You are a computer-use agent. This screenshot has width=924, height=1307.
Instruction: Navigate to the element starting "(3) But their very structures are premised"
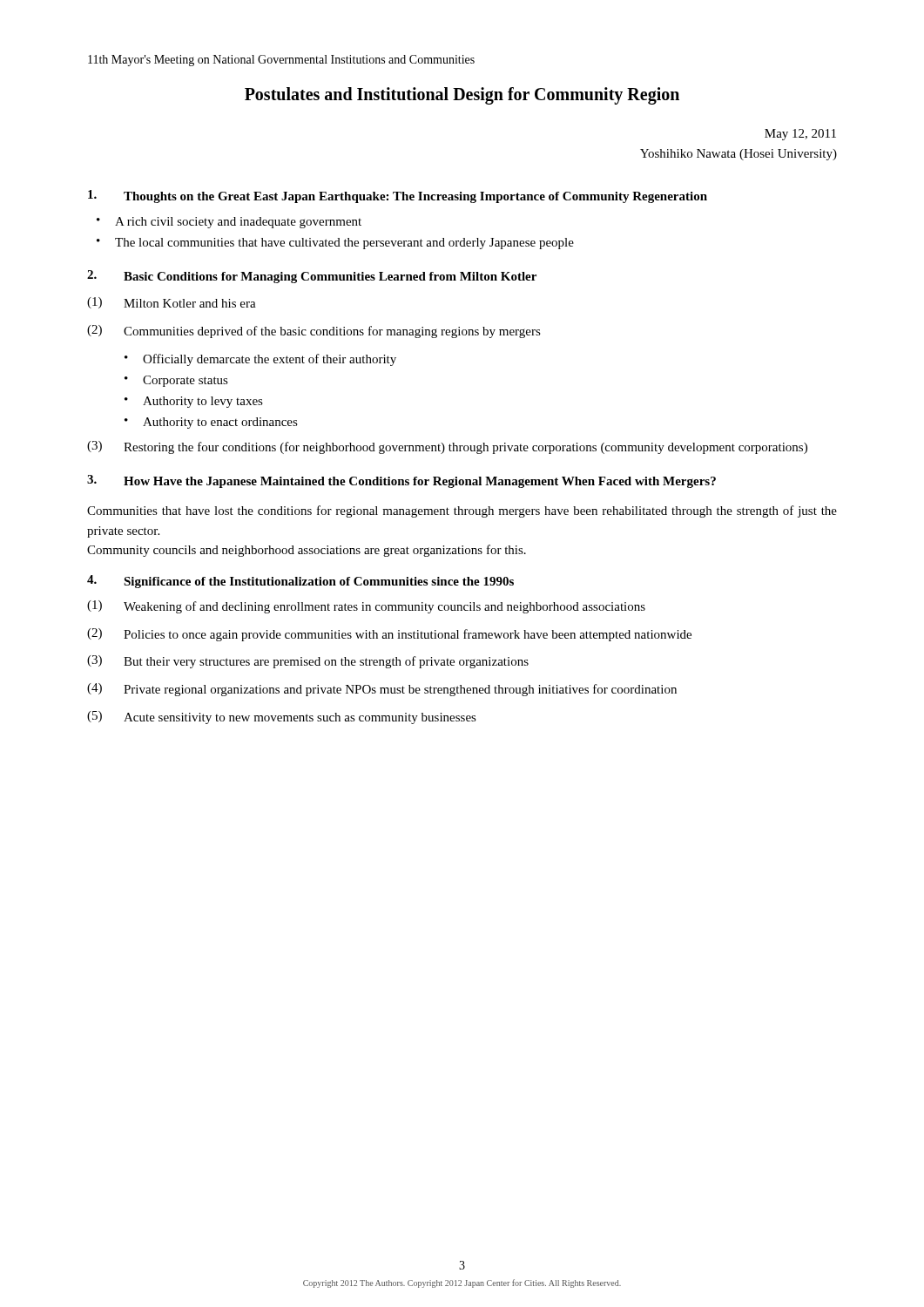point(308,662)
